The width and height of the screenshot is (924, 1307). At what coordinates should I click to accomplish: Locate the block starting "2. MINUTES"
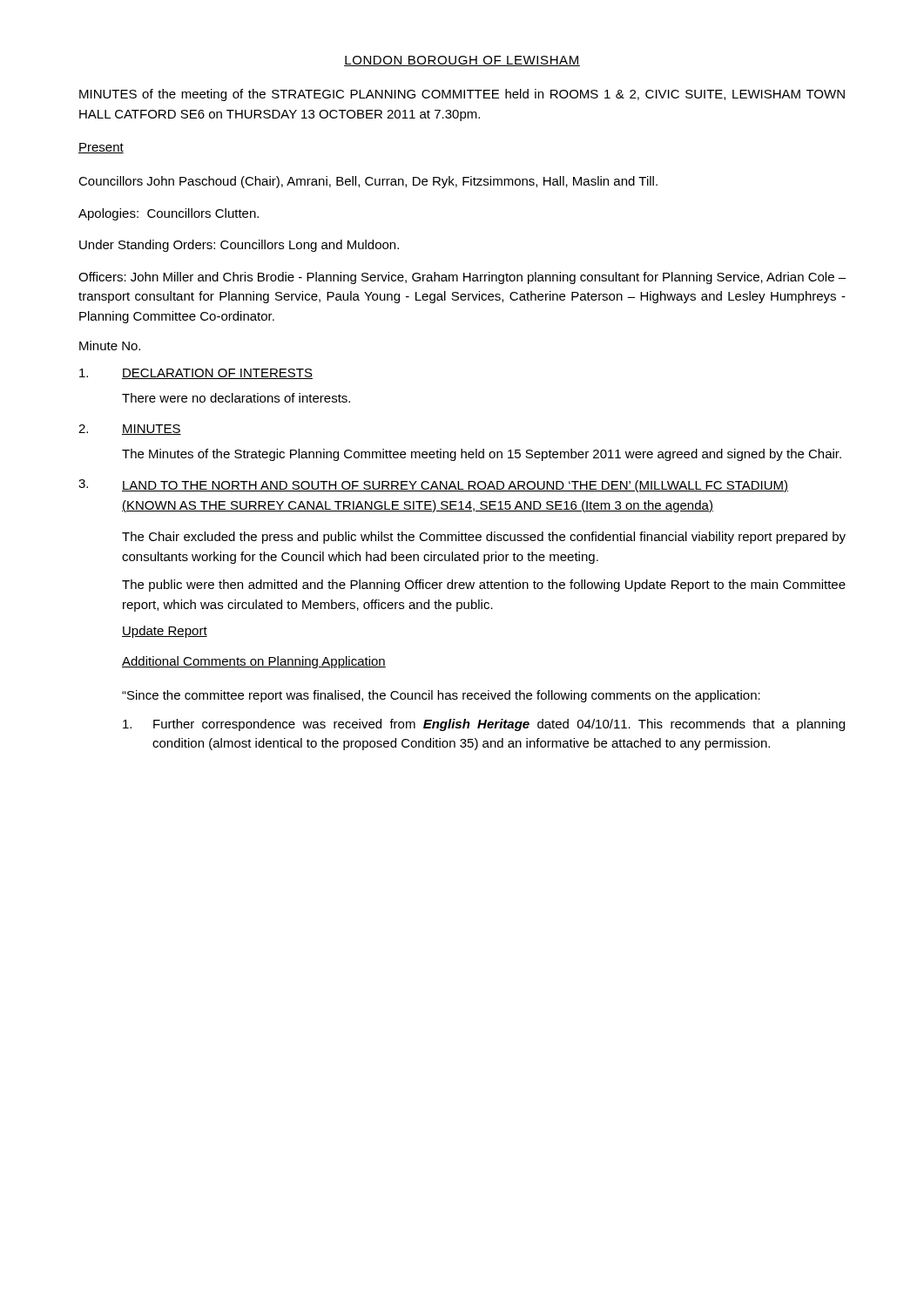[130, 428]
